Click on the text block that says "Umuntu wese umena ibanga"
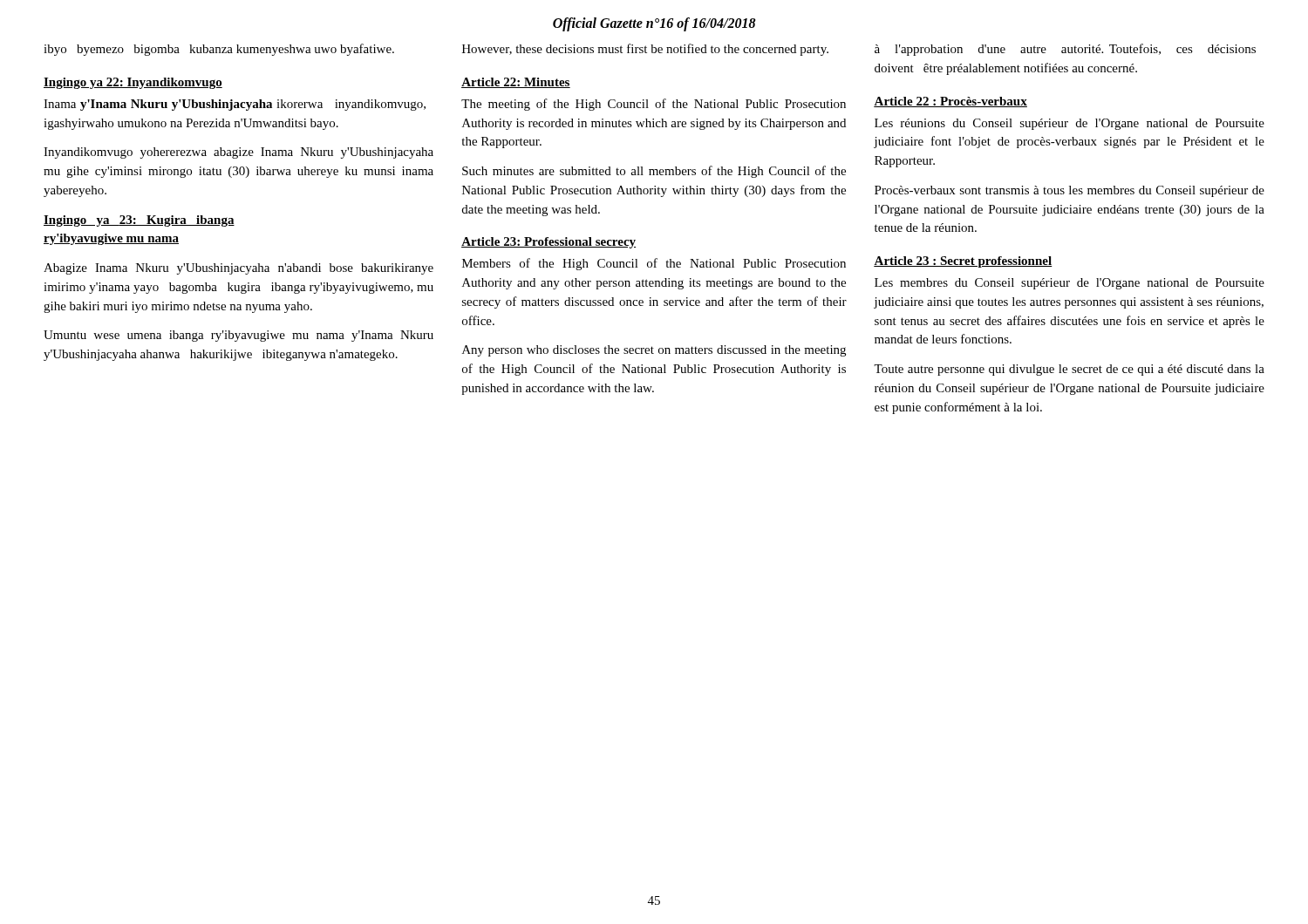The height and width of the screenshot is (924, 1308). [239, 344]
